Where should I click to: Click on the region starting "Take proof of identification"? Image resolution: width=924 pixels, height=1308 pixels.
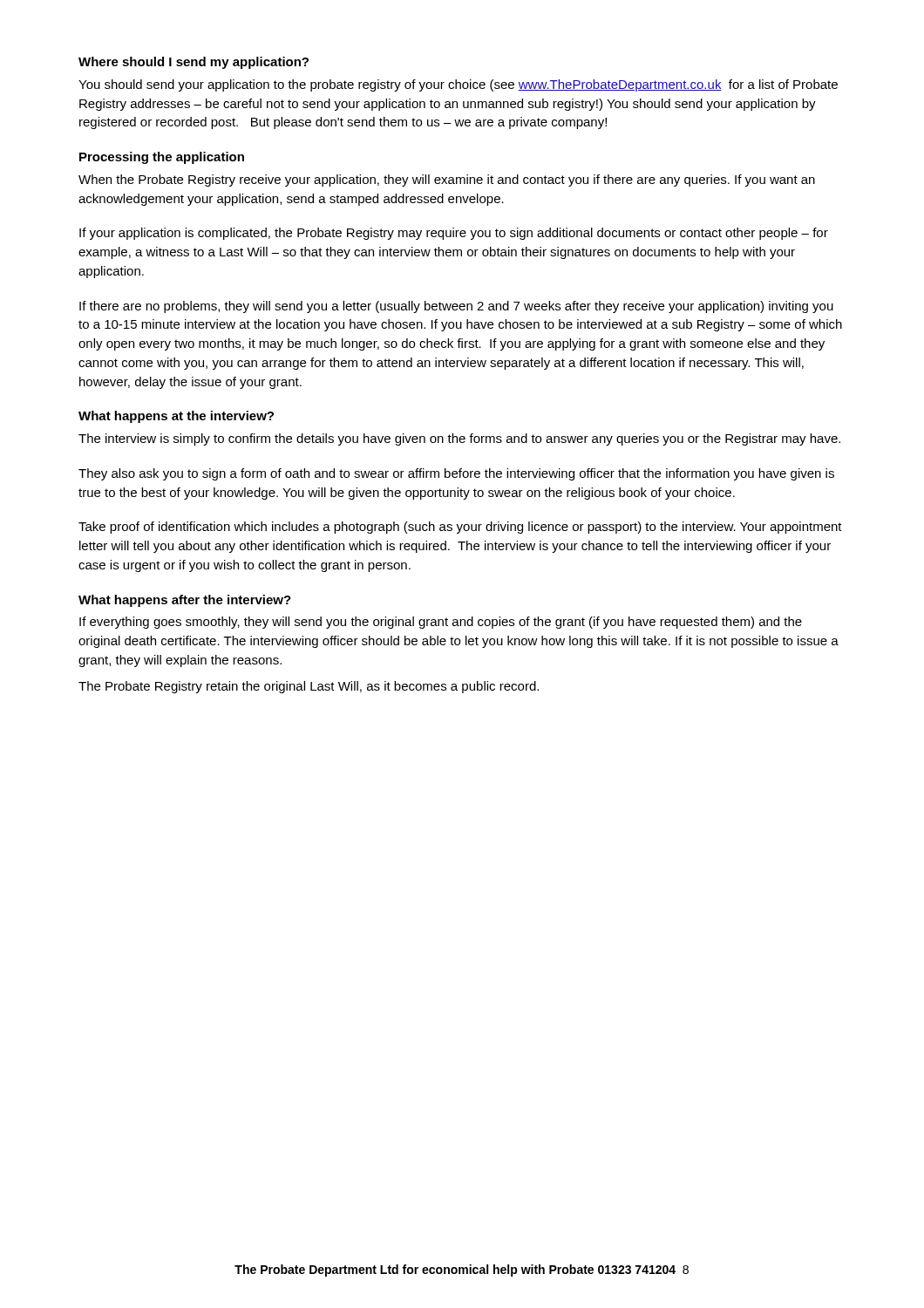pyautogui.click(x=460, y=545)
